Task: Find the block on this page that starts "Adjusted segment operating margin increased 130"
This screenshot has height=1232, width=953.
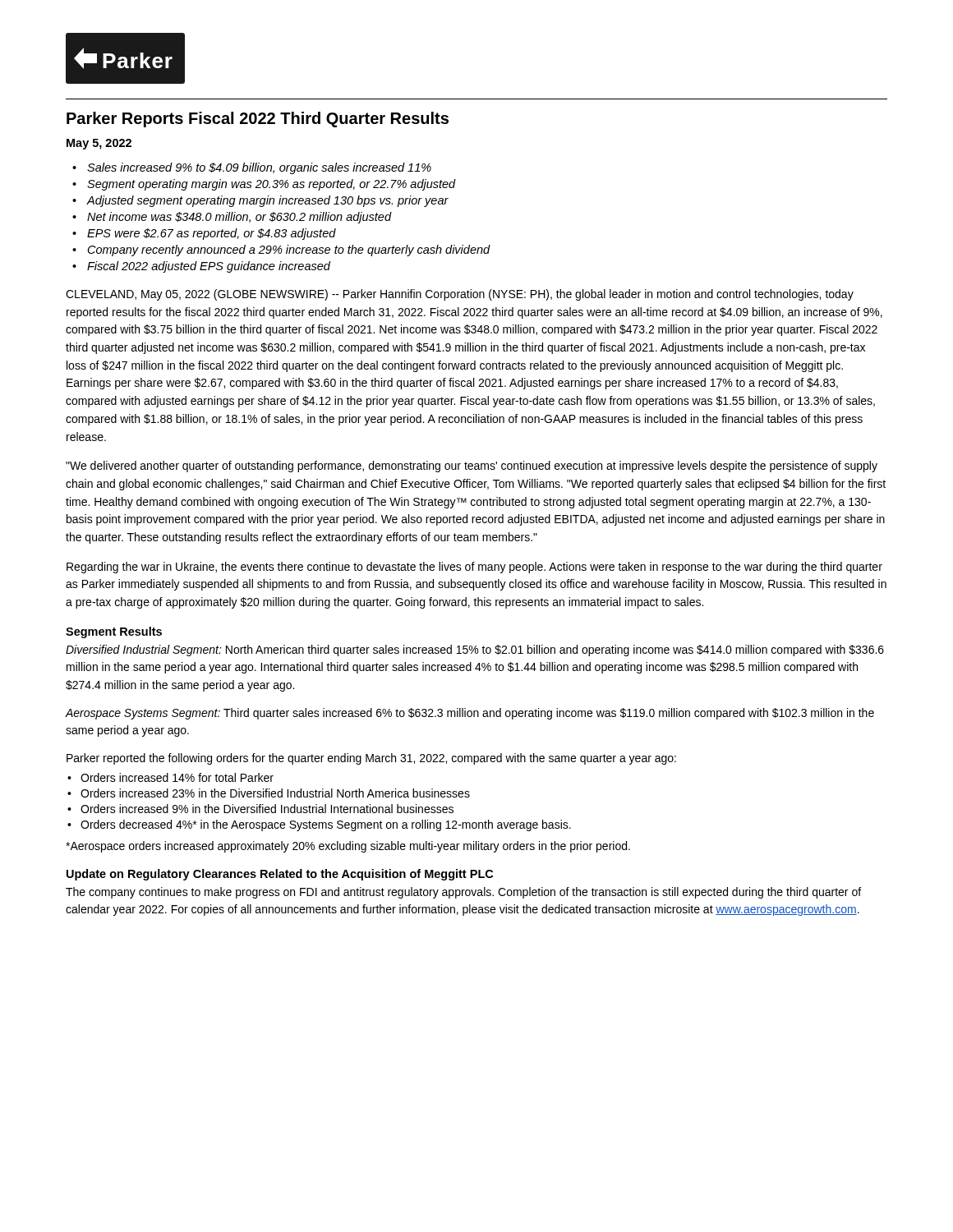Action: (268, 200)
